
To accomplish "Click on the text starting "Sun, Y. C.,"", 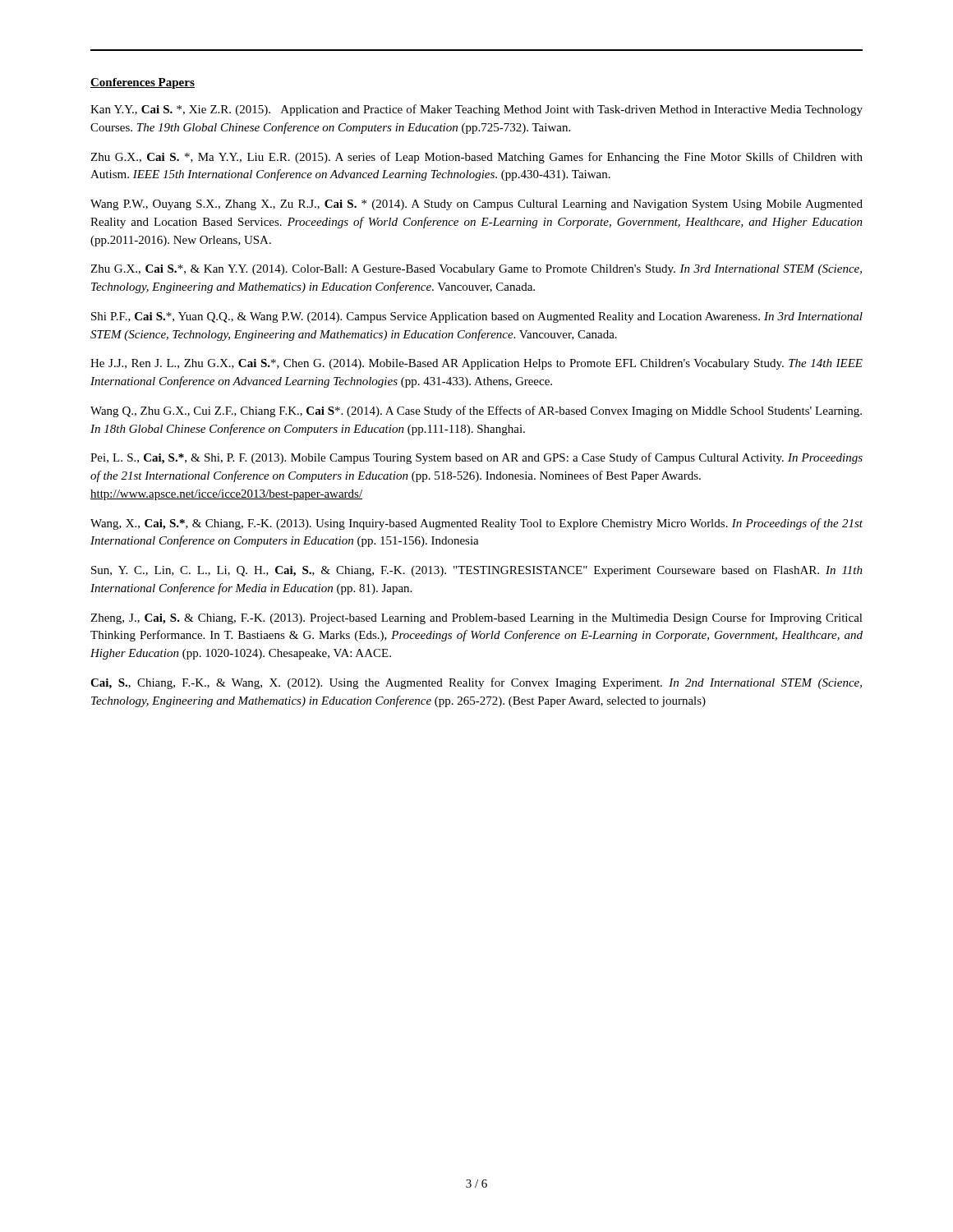I will 476,579.
